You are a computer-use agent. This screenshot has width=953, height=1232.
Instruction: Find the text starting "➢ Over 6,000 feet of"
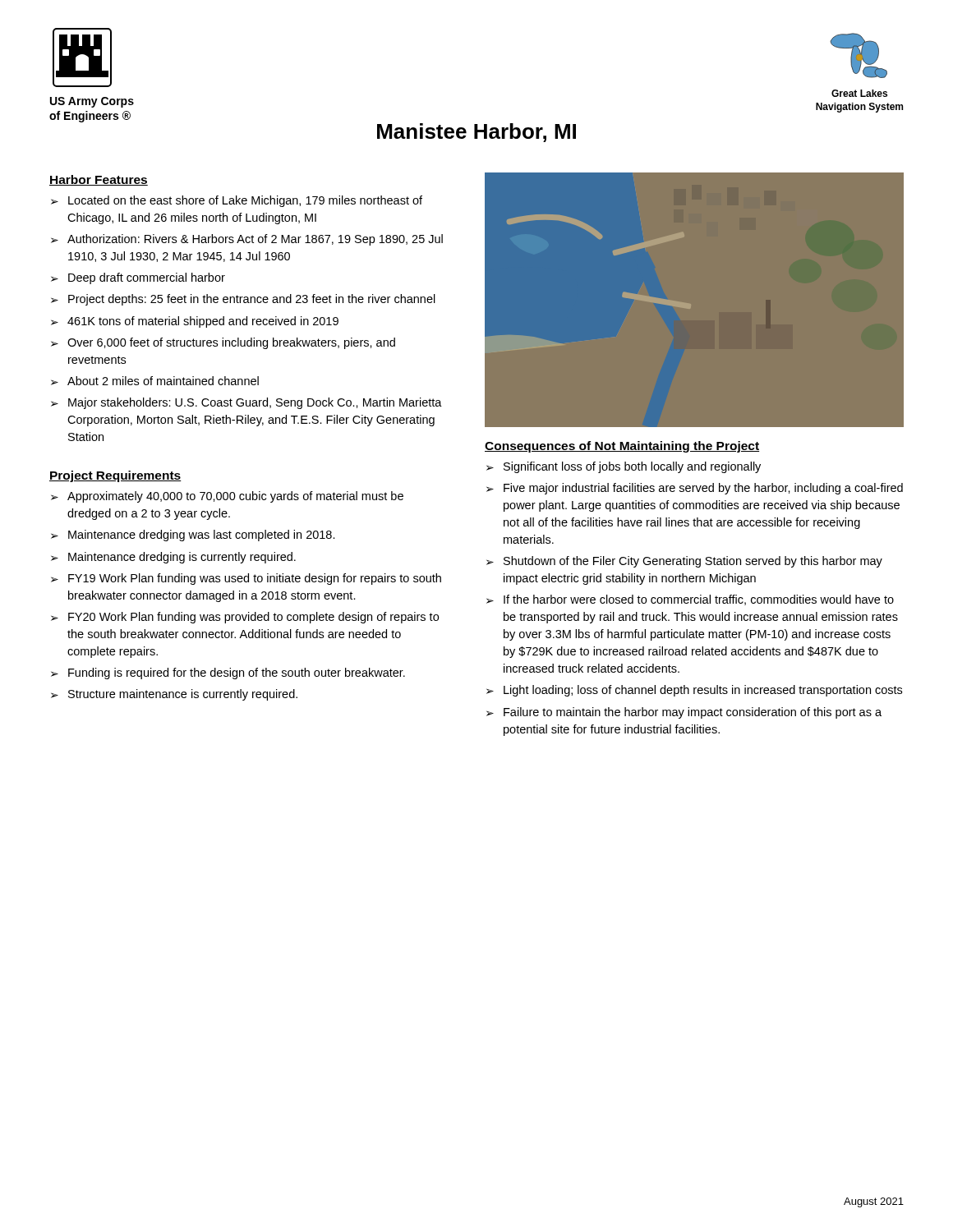point(246,351)
